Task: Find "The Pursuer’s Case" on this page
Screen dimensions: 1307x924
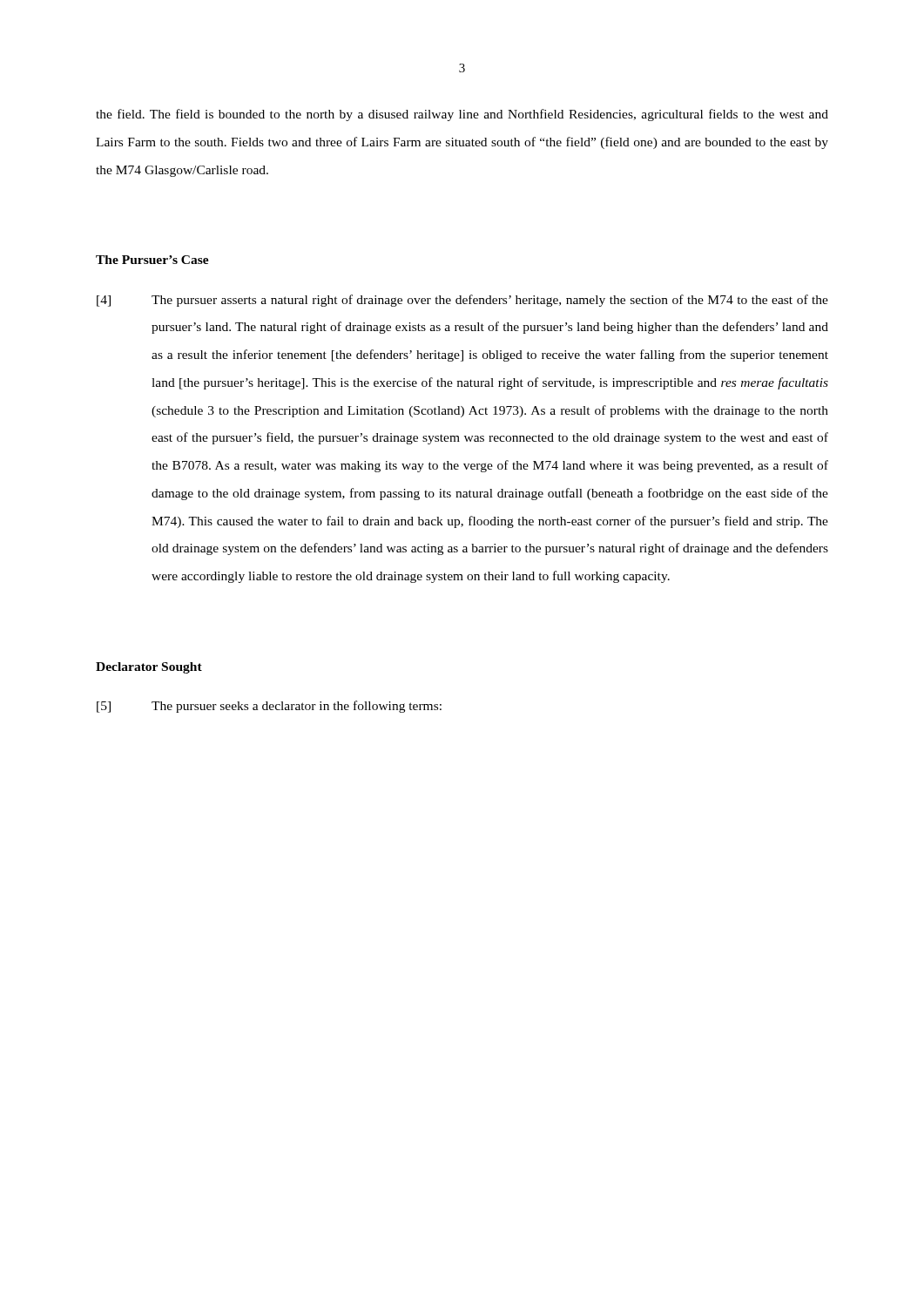Action: point(152,260)
